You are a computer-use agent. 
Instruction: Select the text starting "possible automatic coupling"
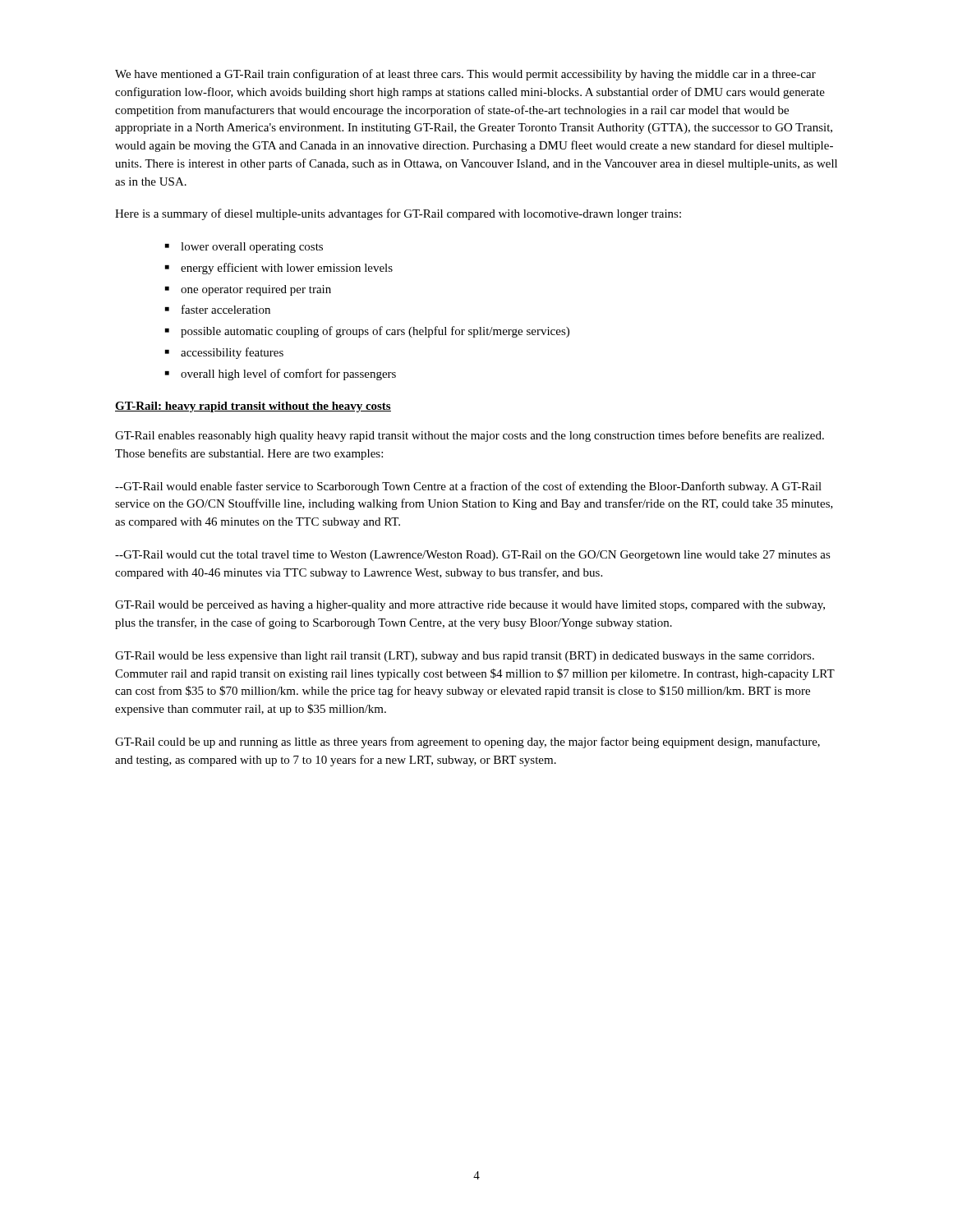click(375, 331)
